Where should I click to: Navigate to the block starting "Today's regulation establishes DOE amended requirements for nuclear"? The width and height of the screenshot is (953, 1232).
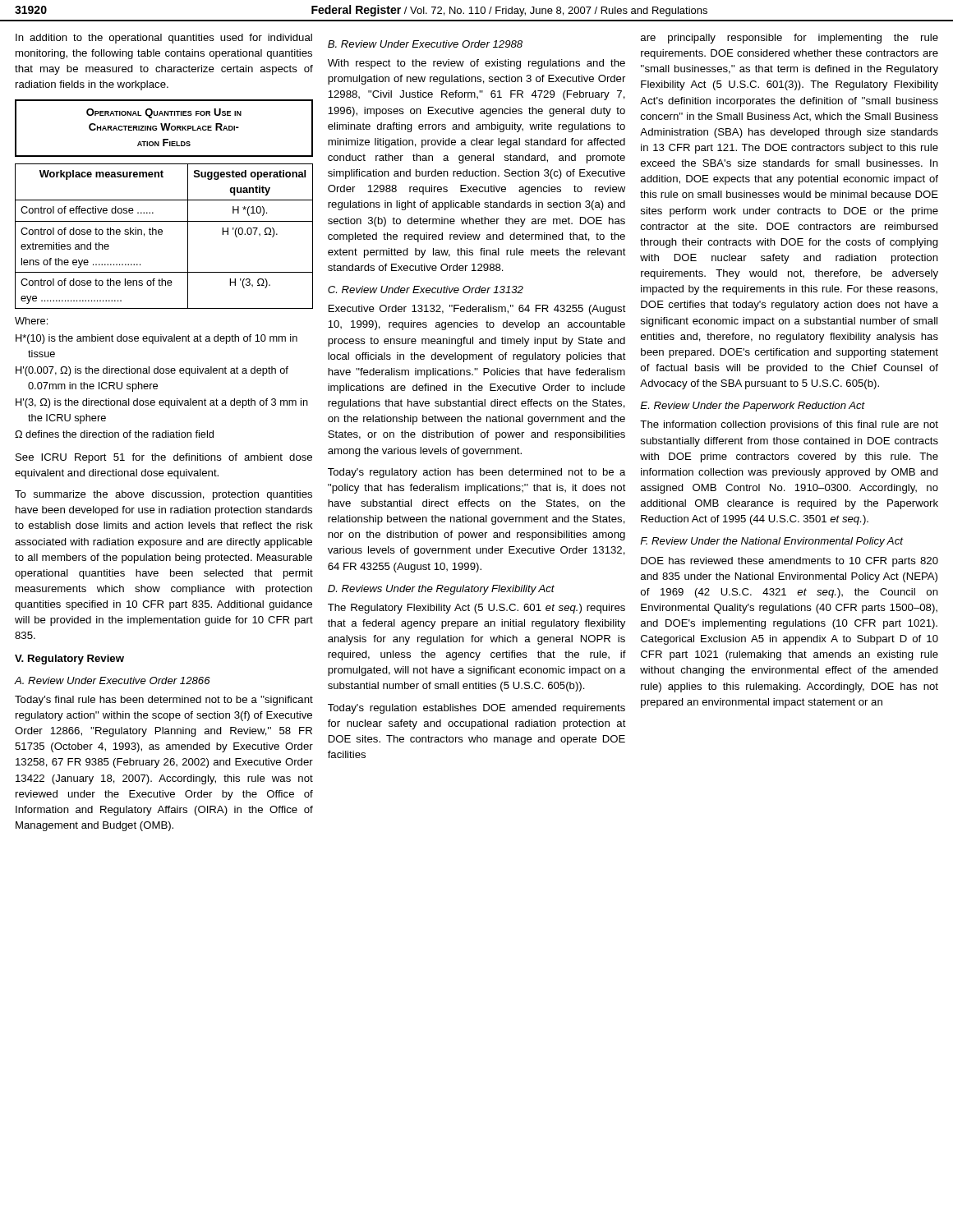click(476, 731)
